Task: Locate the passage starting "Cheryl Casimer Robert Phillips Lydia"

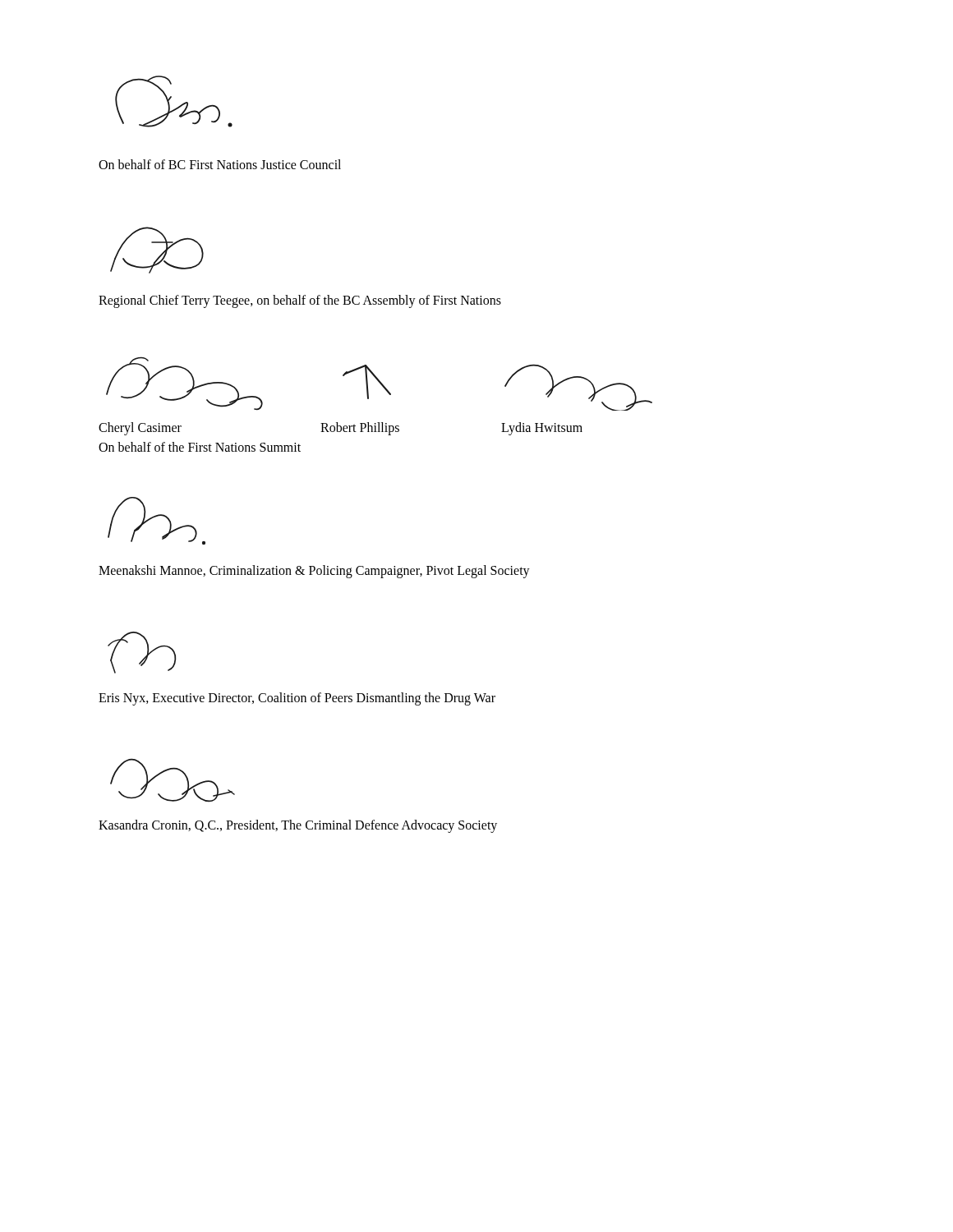Action: point(341,428)
